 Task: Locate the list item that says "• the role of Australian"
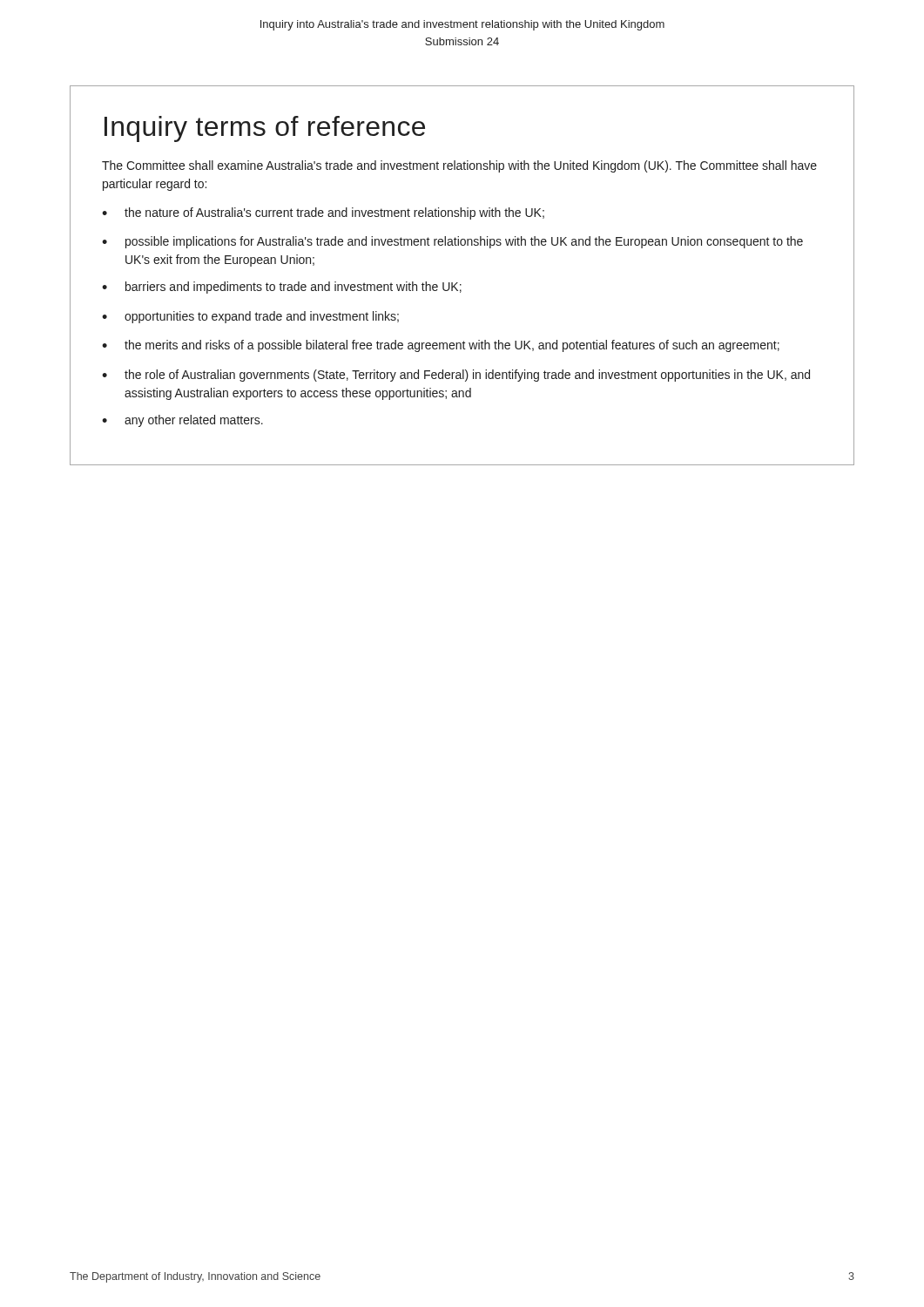(x=462, y=384)
